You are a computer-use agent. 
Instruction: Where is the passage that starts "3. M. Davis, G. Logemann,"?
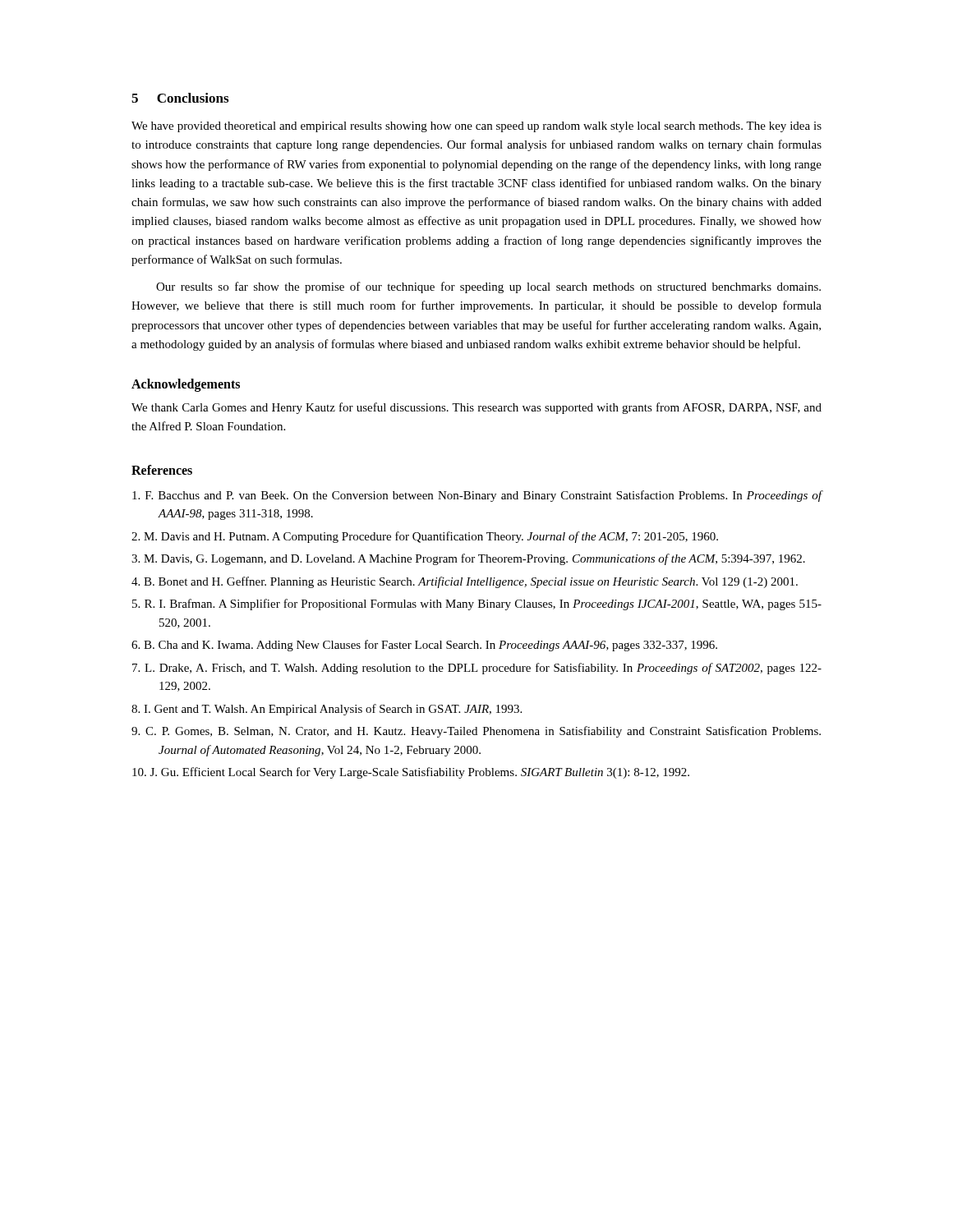[469, 559]
